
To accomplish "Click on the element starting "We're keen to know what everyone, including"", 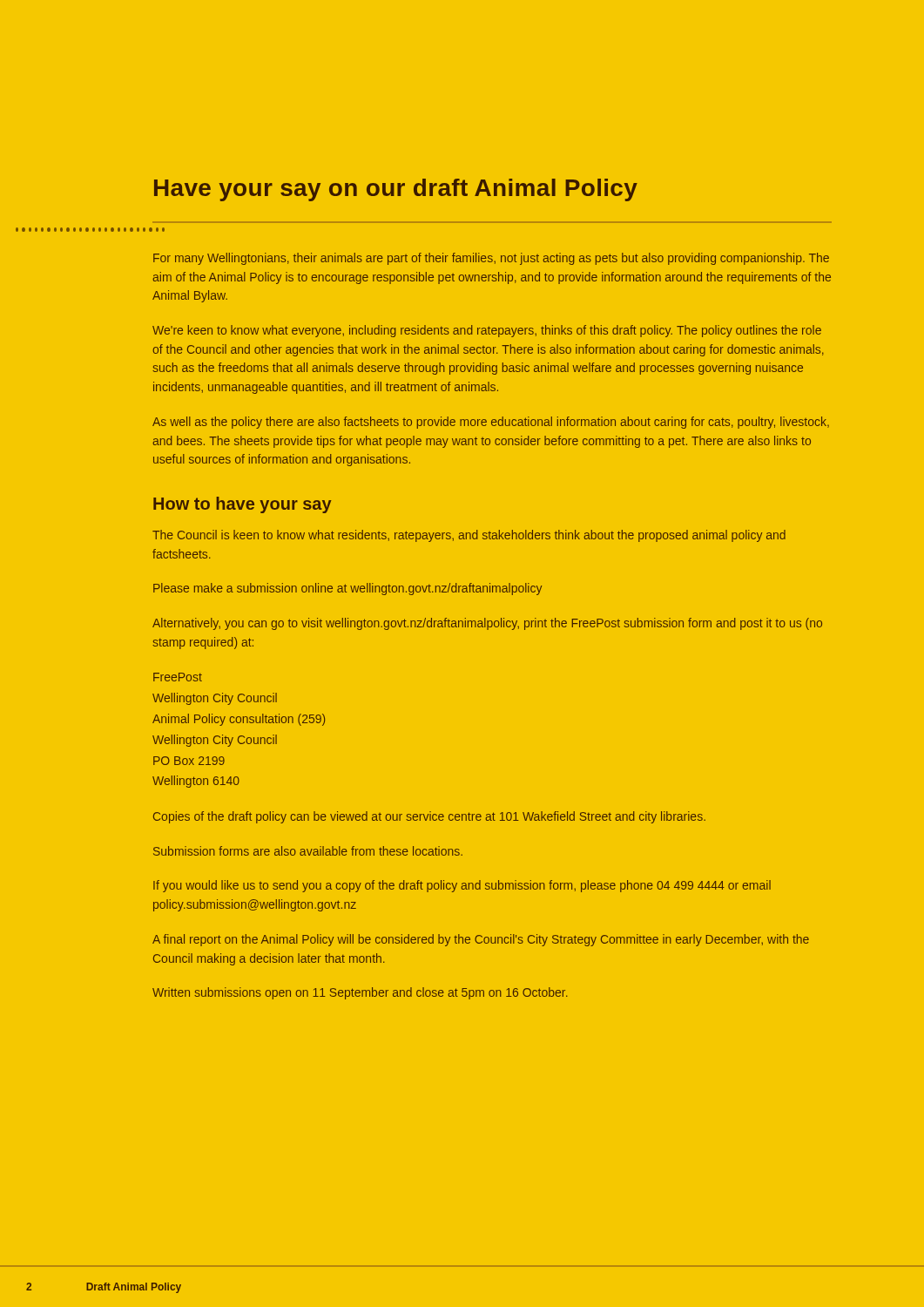I will tap(488, 359).
